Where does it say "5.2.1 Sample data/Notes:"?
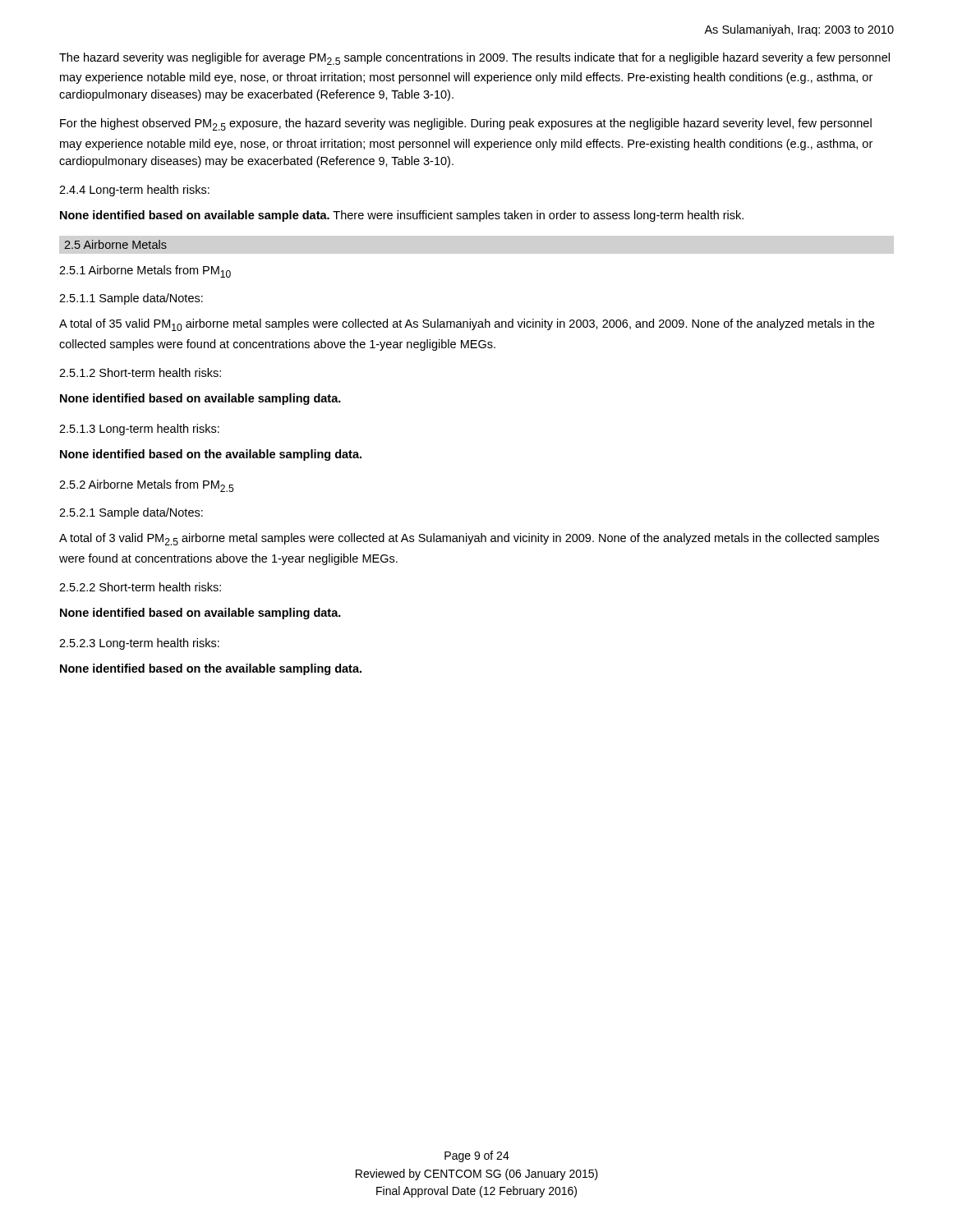The height and width of the screenshot is (1232, 953). point(131,513)
